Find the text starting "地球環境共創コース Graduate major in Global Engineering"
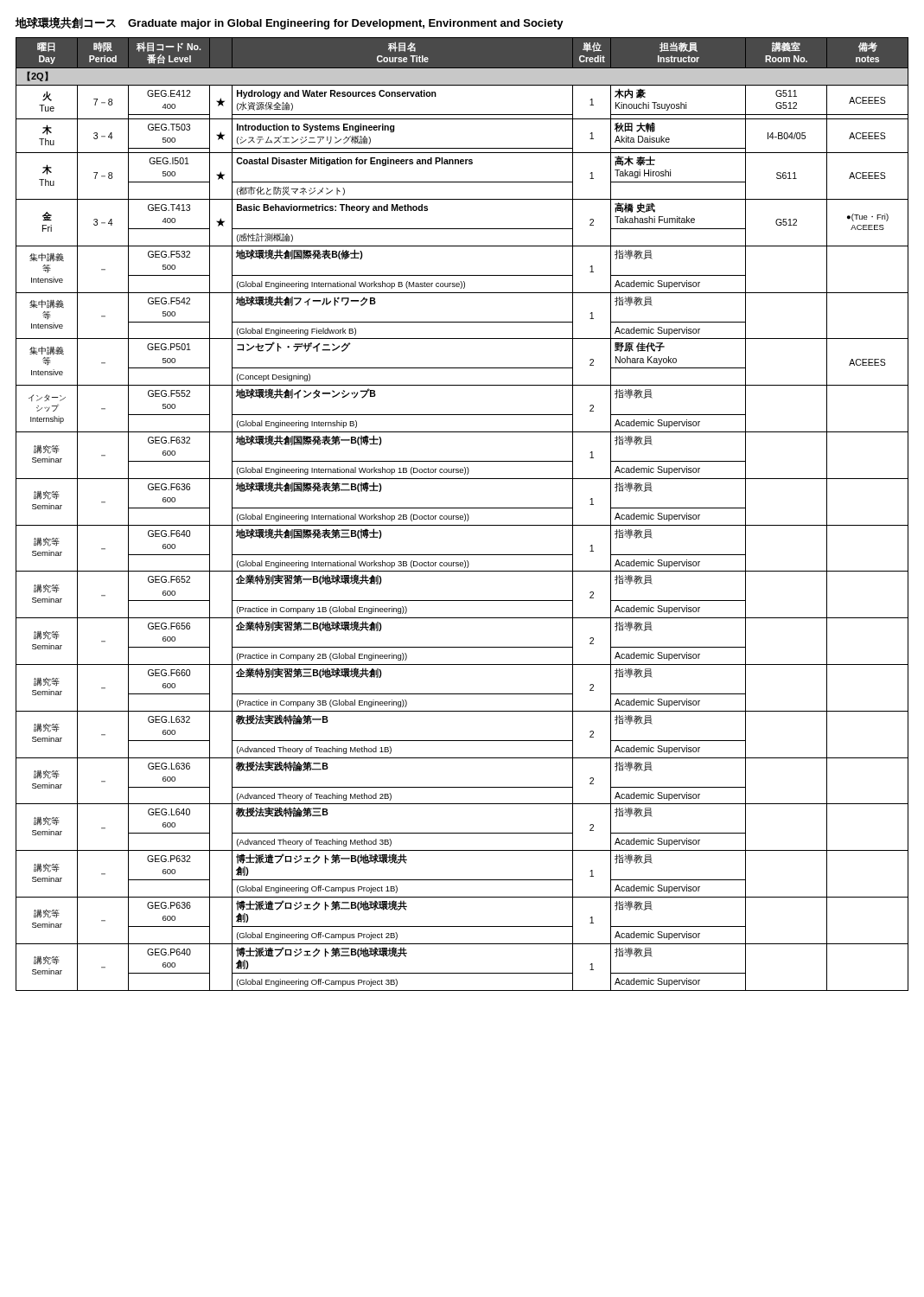924x1297 pixels. (289, 23)
